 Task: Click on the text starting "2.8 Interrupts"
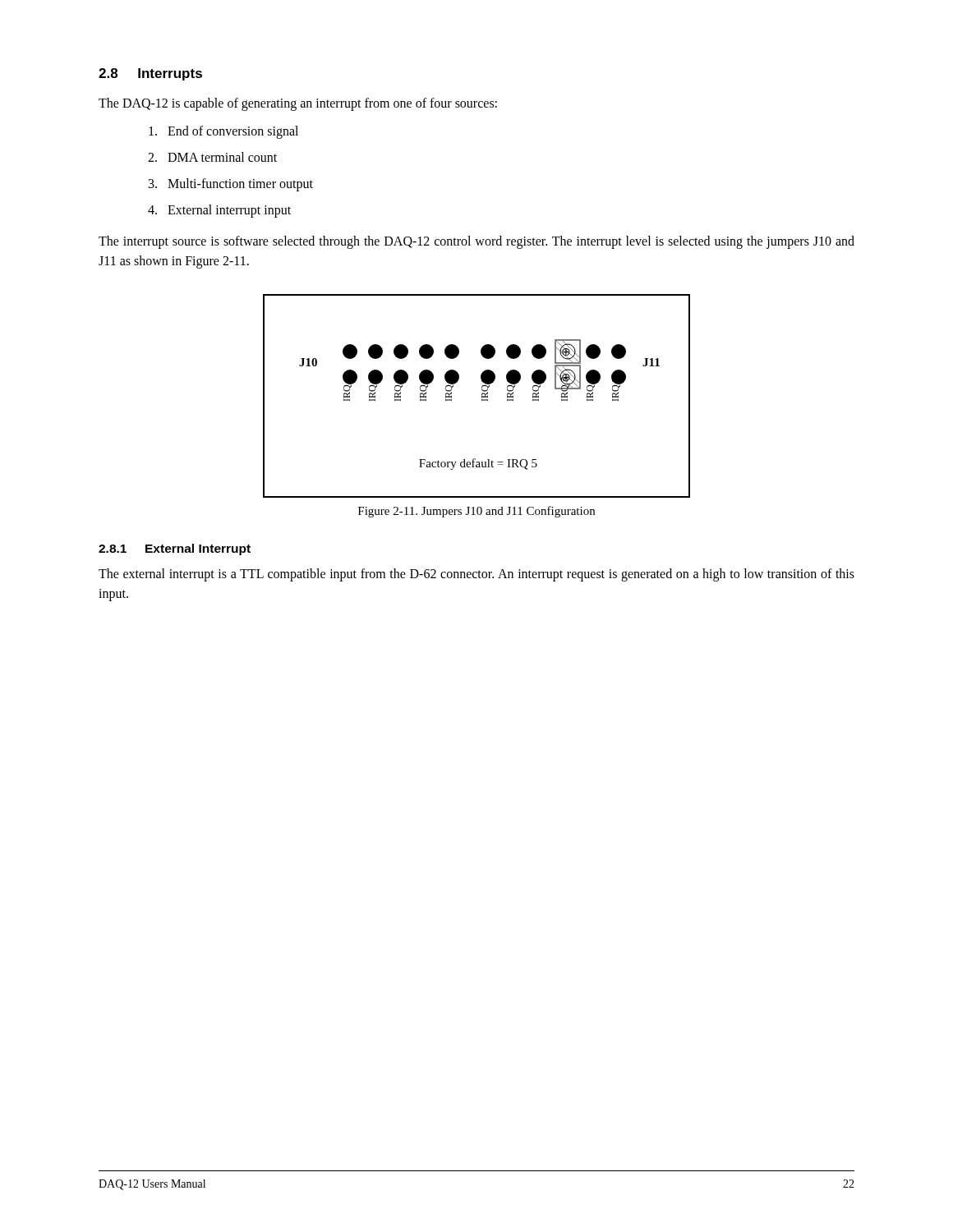coord(151,73)
